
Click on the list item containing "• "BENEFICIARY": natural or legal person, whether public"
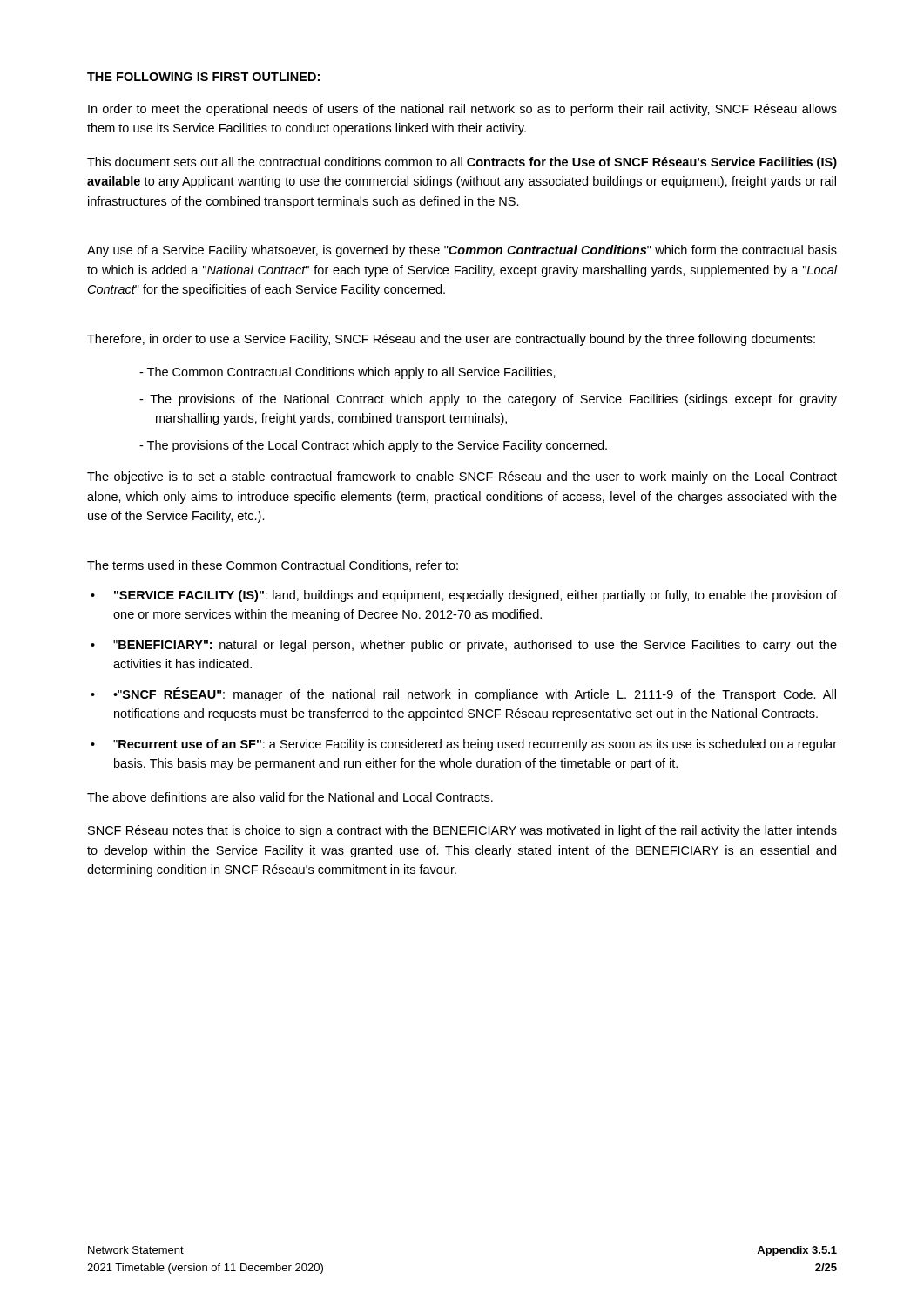point(464,653)
